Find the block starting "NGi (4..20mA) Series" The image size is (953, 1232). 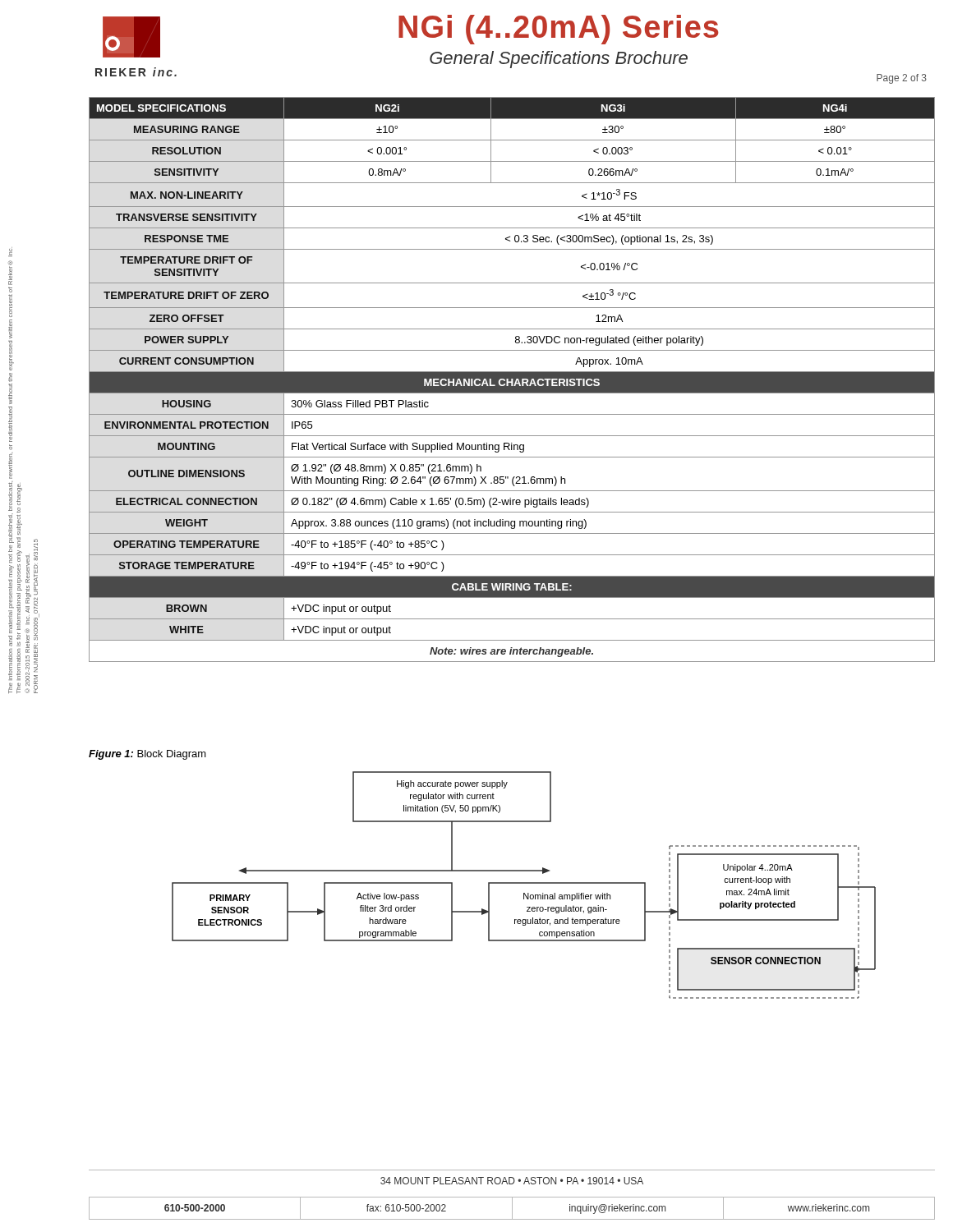pos(559,27)
